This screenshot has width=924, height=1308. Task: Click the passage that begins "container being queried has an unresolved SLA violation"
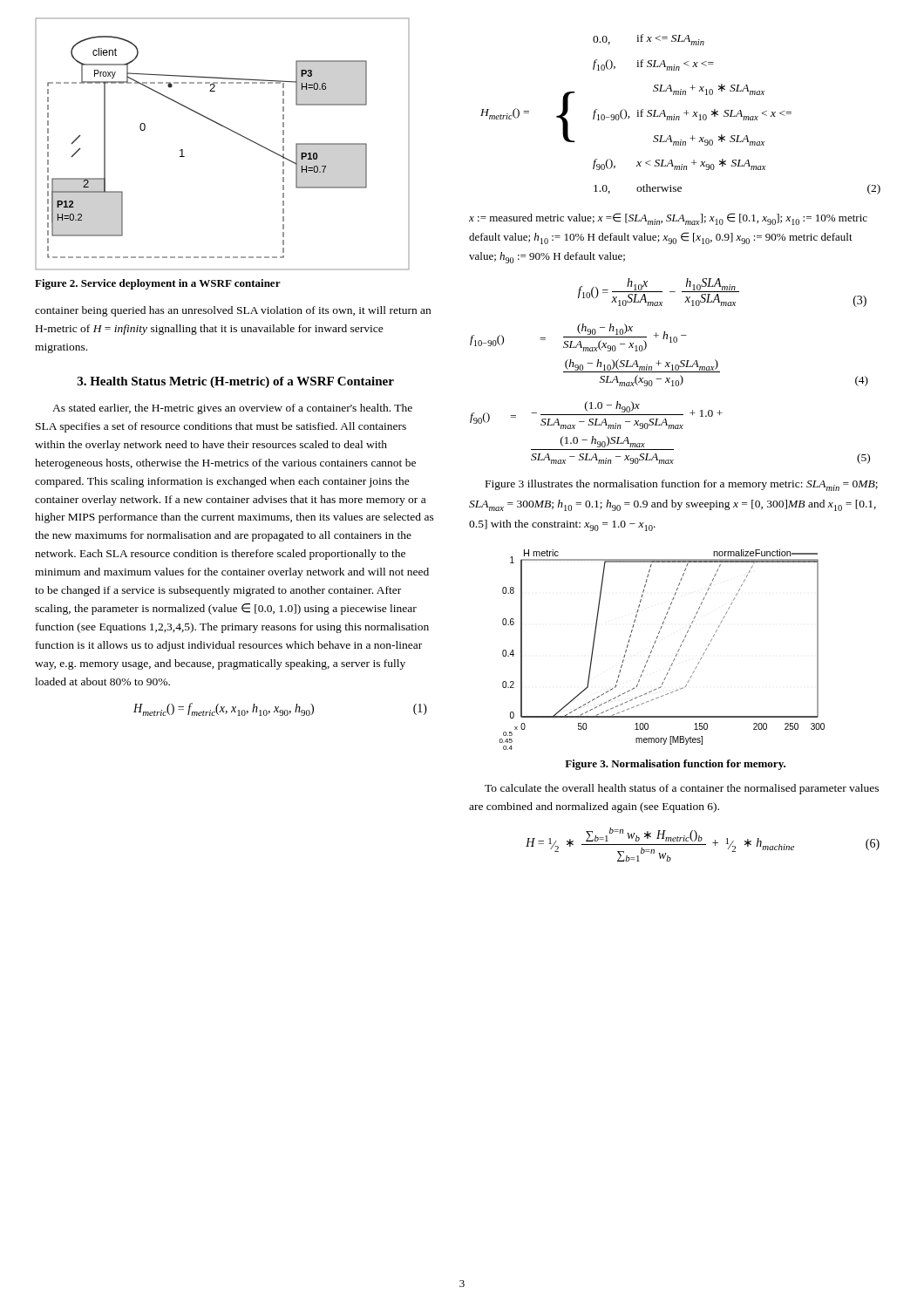point(233,328)
